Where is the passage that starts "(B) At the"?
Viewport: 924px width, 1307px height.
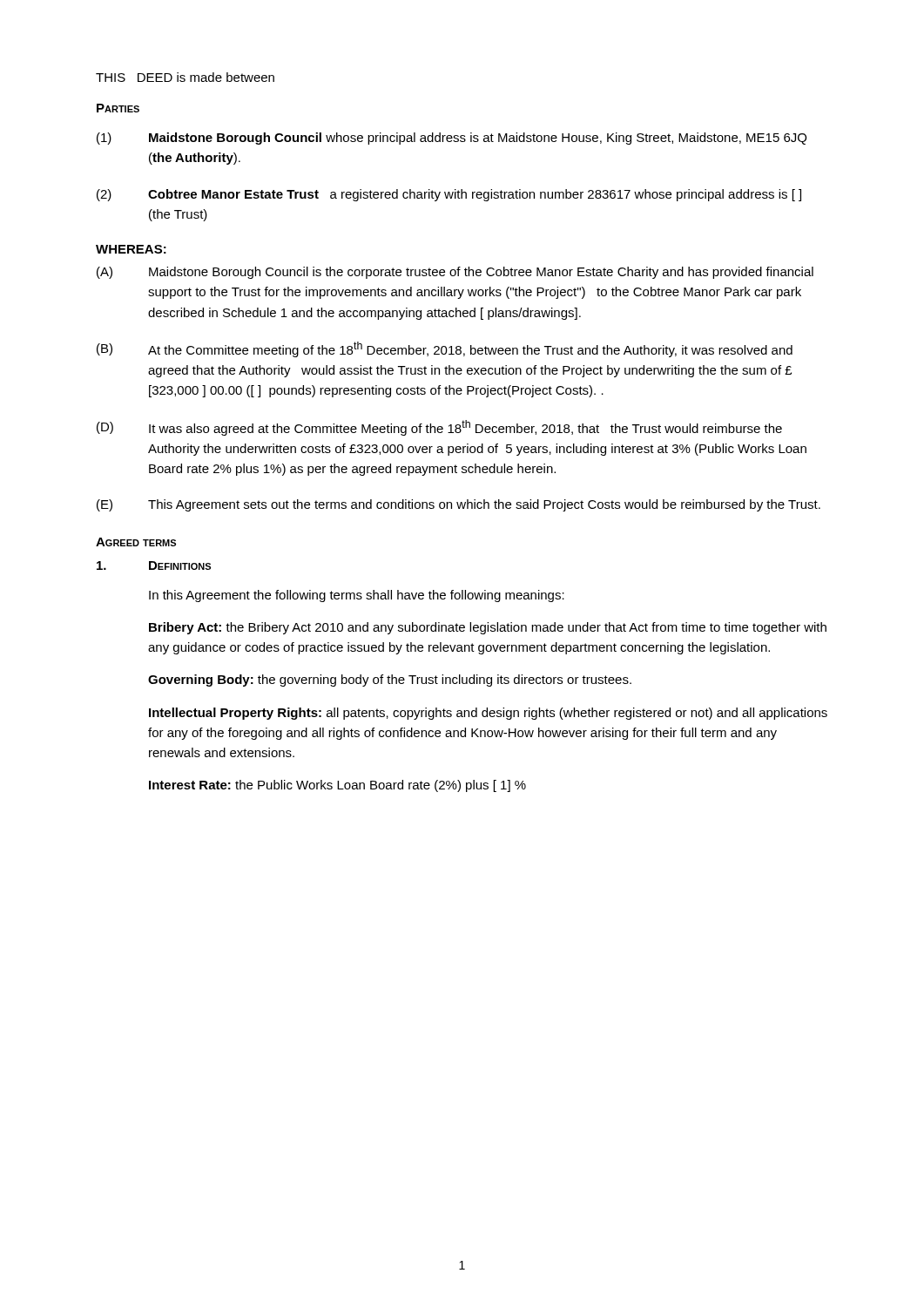pos(462,369)
